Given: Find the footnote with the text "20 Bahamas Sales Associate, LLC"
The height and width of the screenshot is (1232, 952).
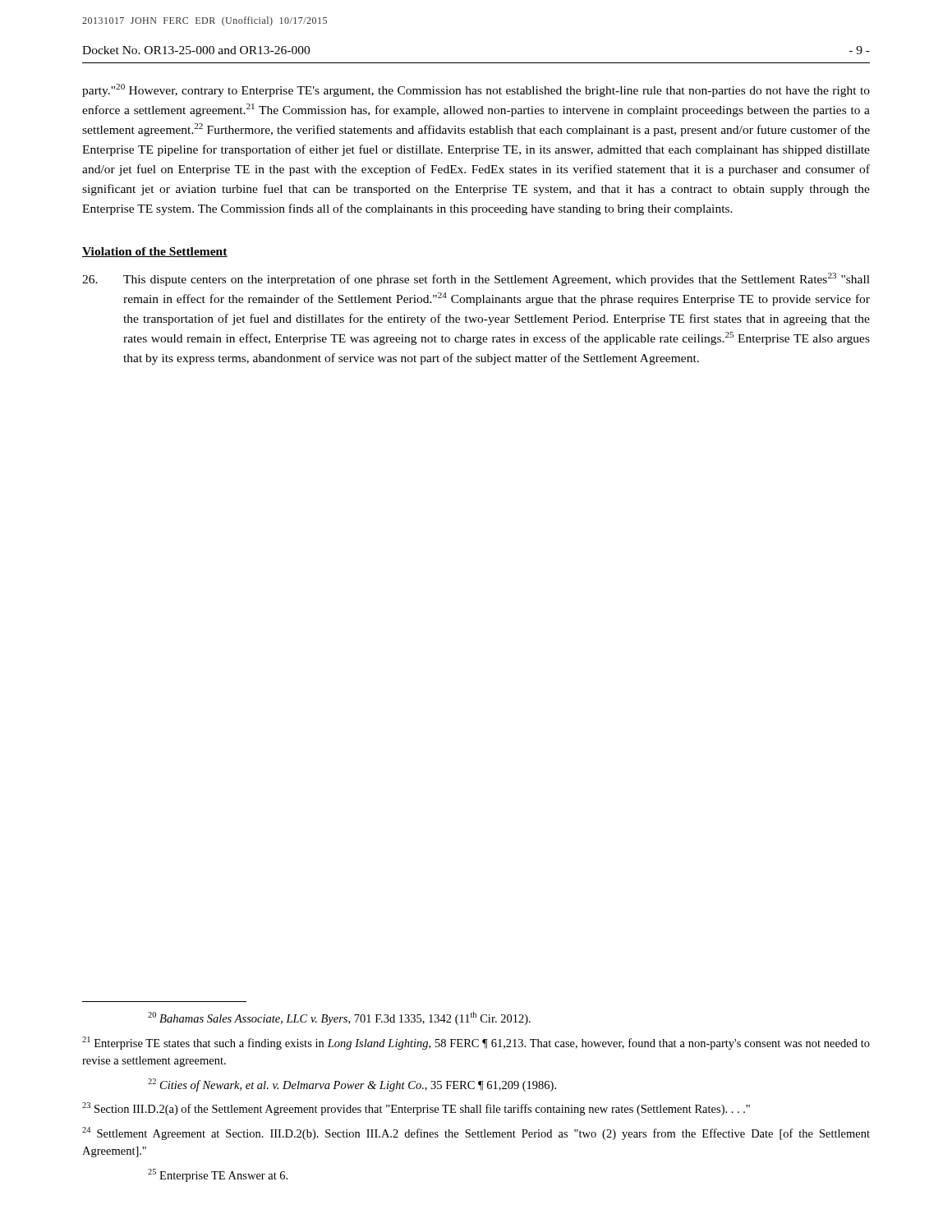Looking at the screenshot, I should (x=339, y=1018).
